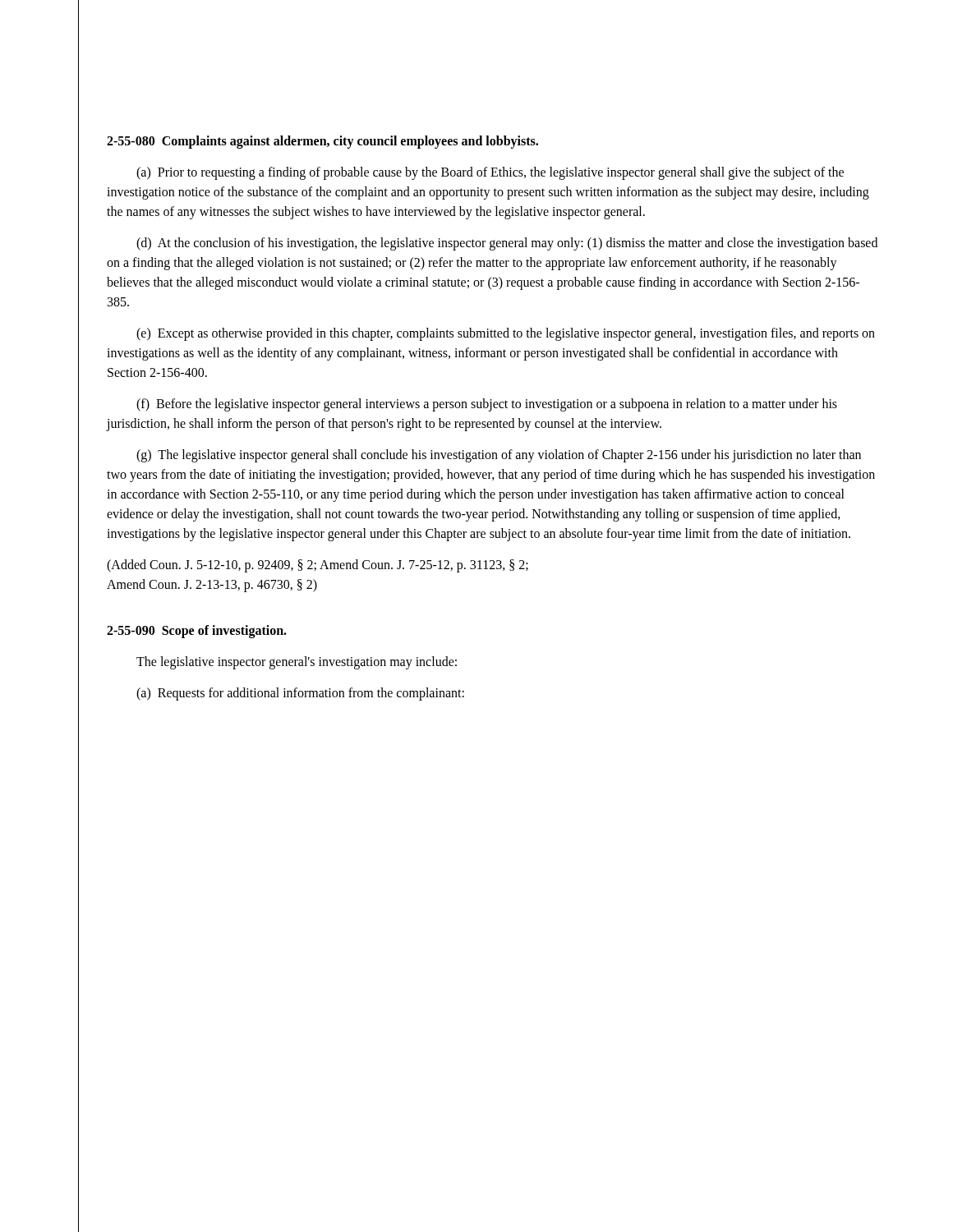Select the text block that says "(g) The legislative inspector general shall conclude his"

pyautogui.click(x=491, y=494)
